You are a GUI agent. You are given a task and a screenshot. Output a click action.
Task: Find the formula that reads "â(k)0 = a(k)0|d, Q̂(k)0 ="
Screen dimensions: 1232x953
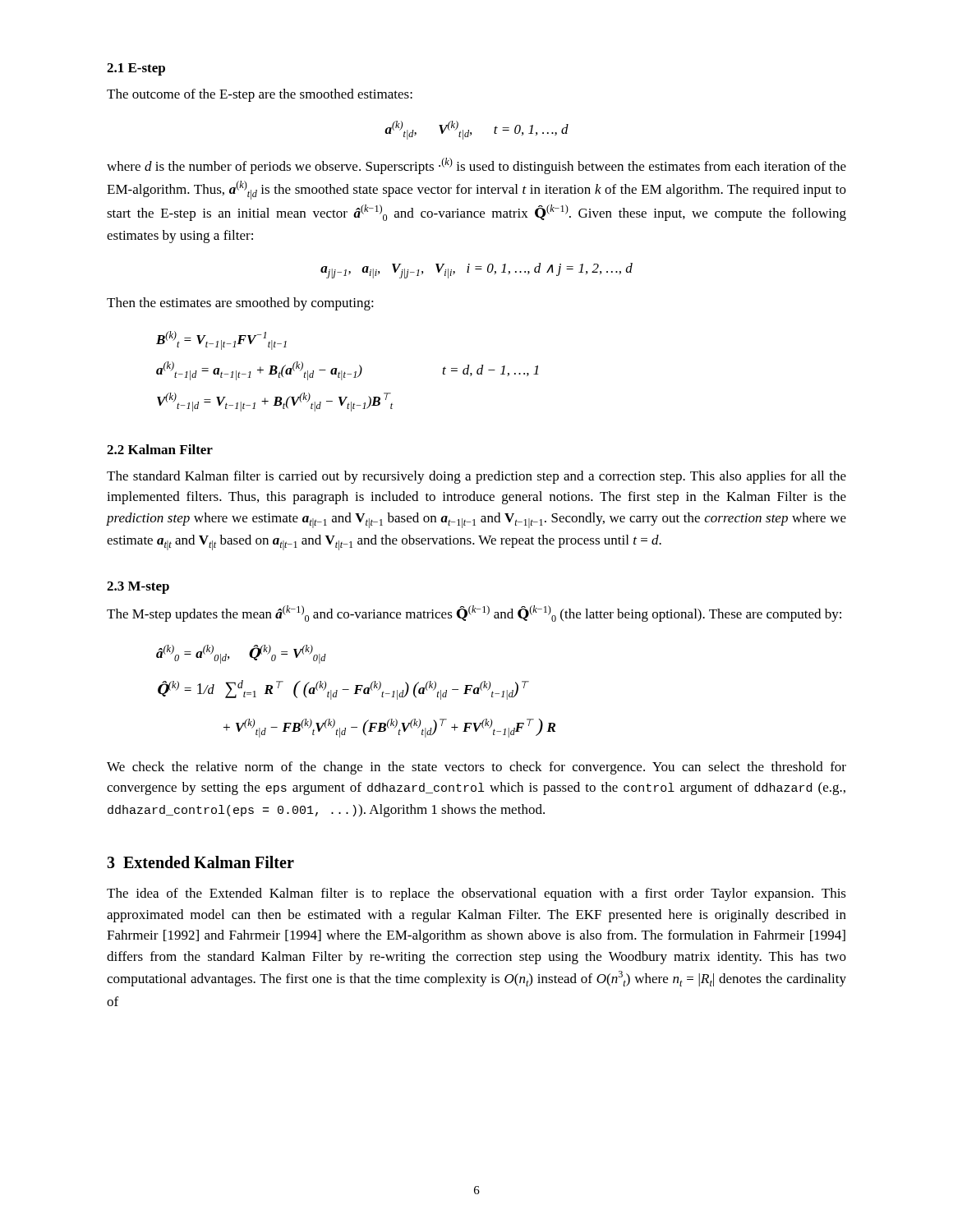point(356,691)
